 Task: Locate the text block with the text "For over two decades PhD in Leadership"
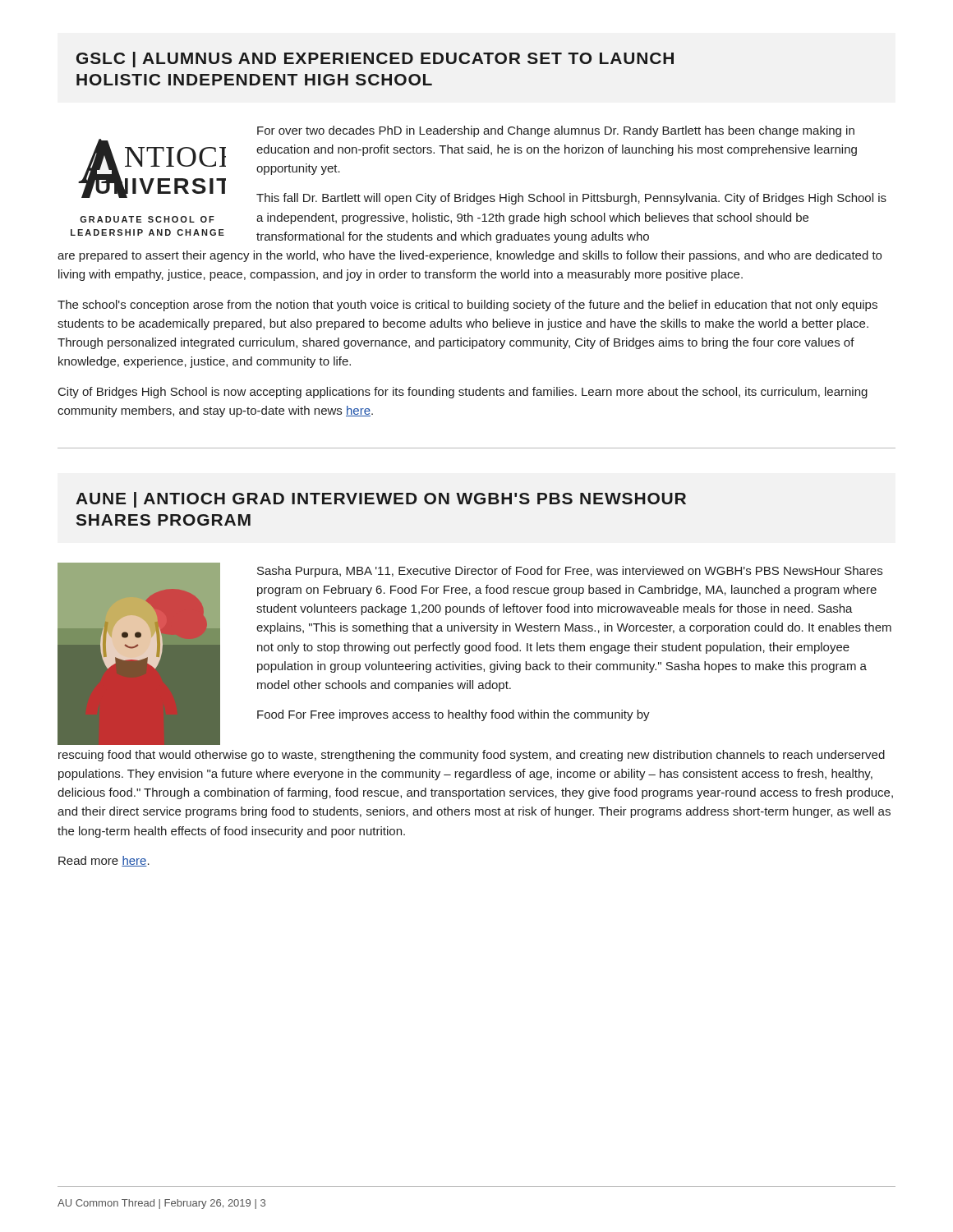tap(557, 149)
